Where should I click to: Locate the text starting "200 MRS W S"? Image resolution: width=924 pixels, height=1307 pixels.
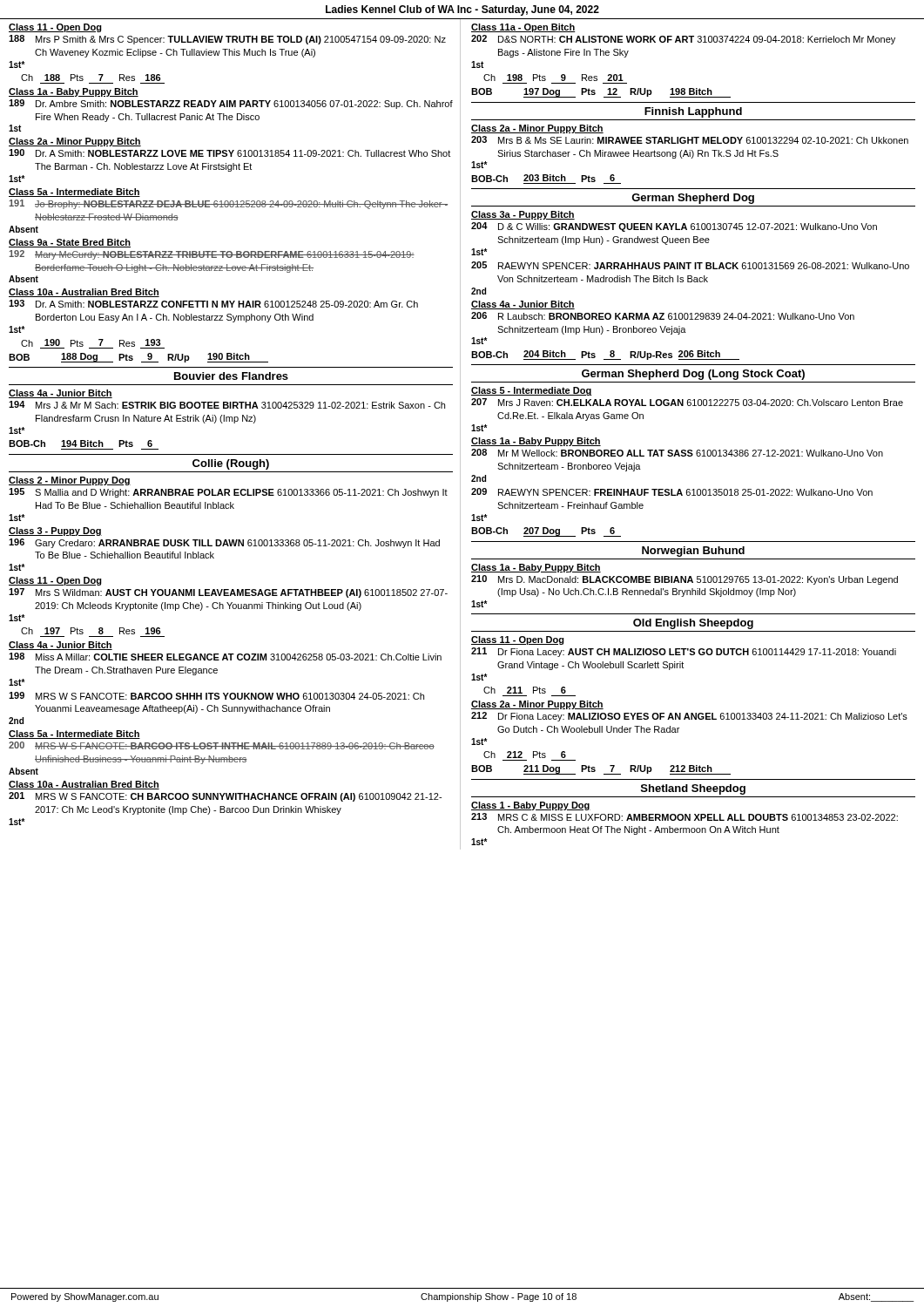[x=231, y=758]
